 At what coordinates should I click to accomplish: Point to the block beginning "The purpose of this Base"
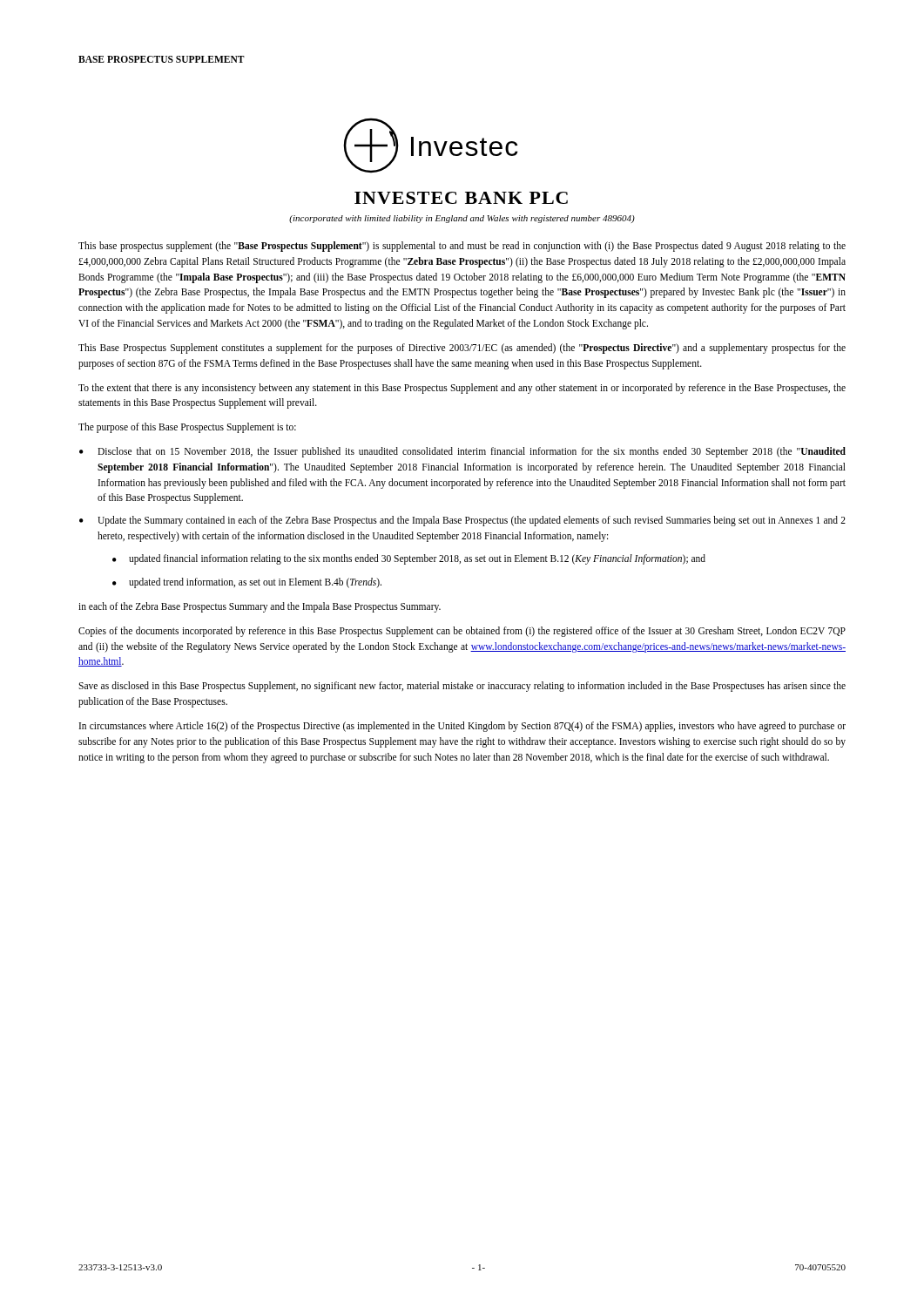(x=187, y=427)
